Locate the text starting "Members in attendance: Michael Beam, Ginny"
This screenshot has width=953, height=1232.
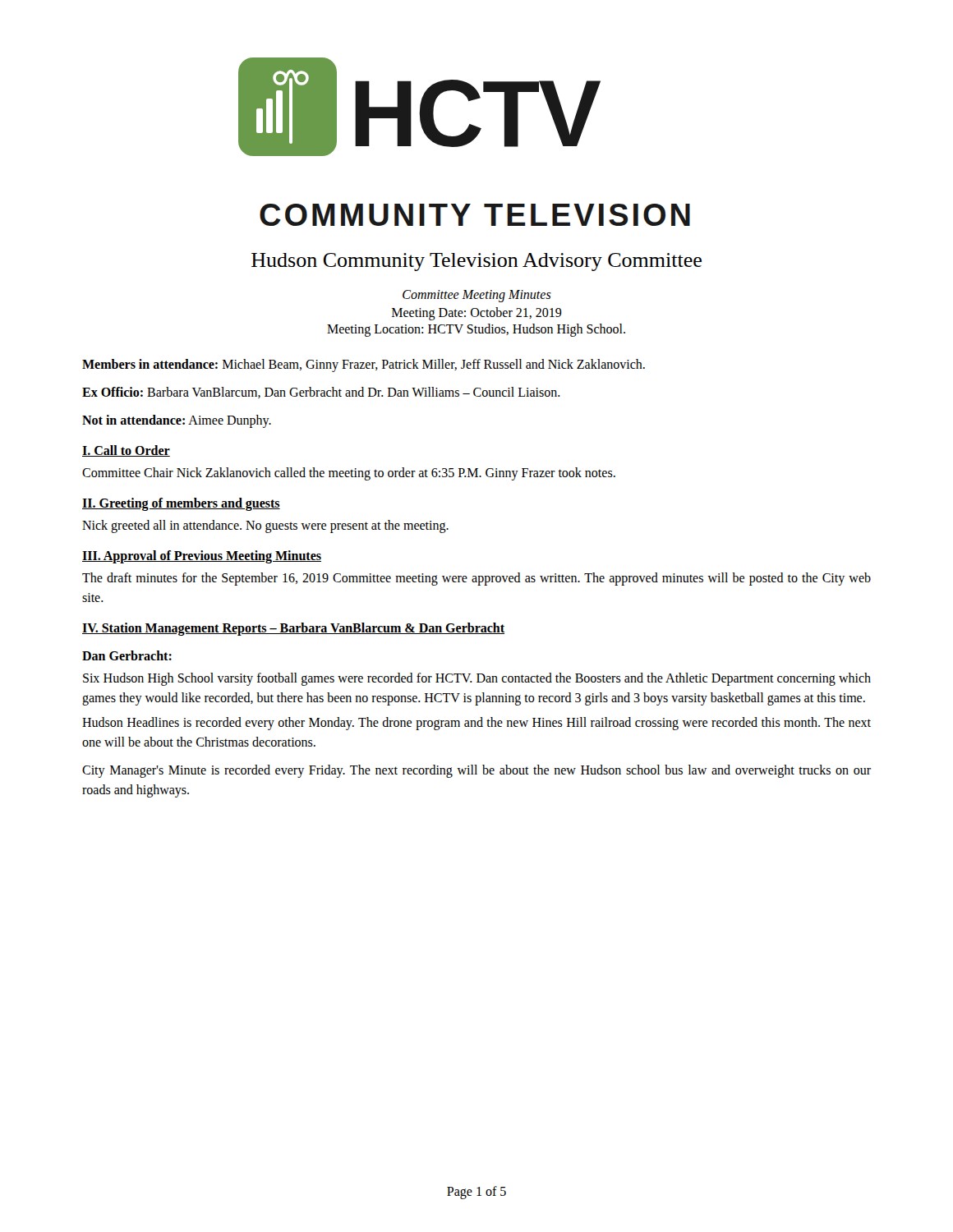[364, 364]
